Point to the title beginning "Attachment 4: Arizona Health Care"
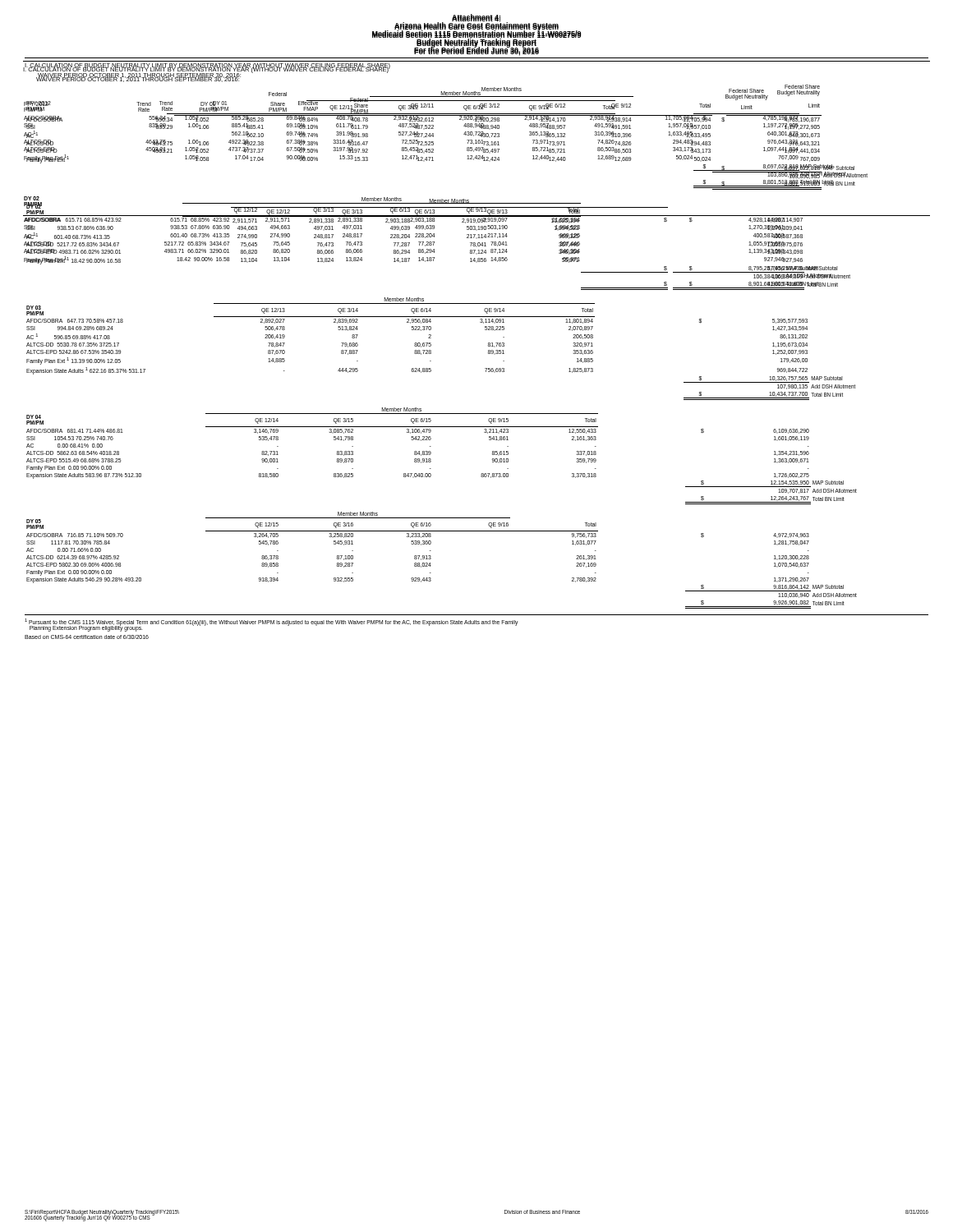 [x=476, y=34]
